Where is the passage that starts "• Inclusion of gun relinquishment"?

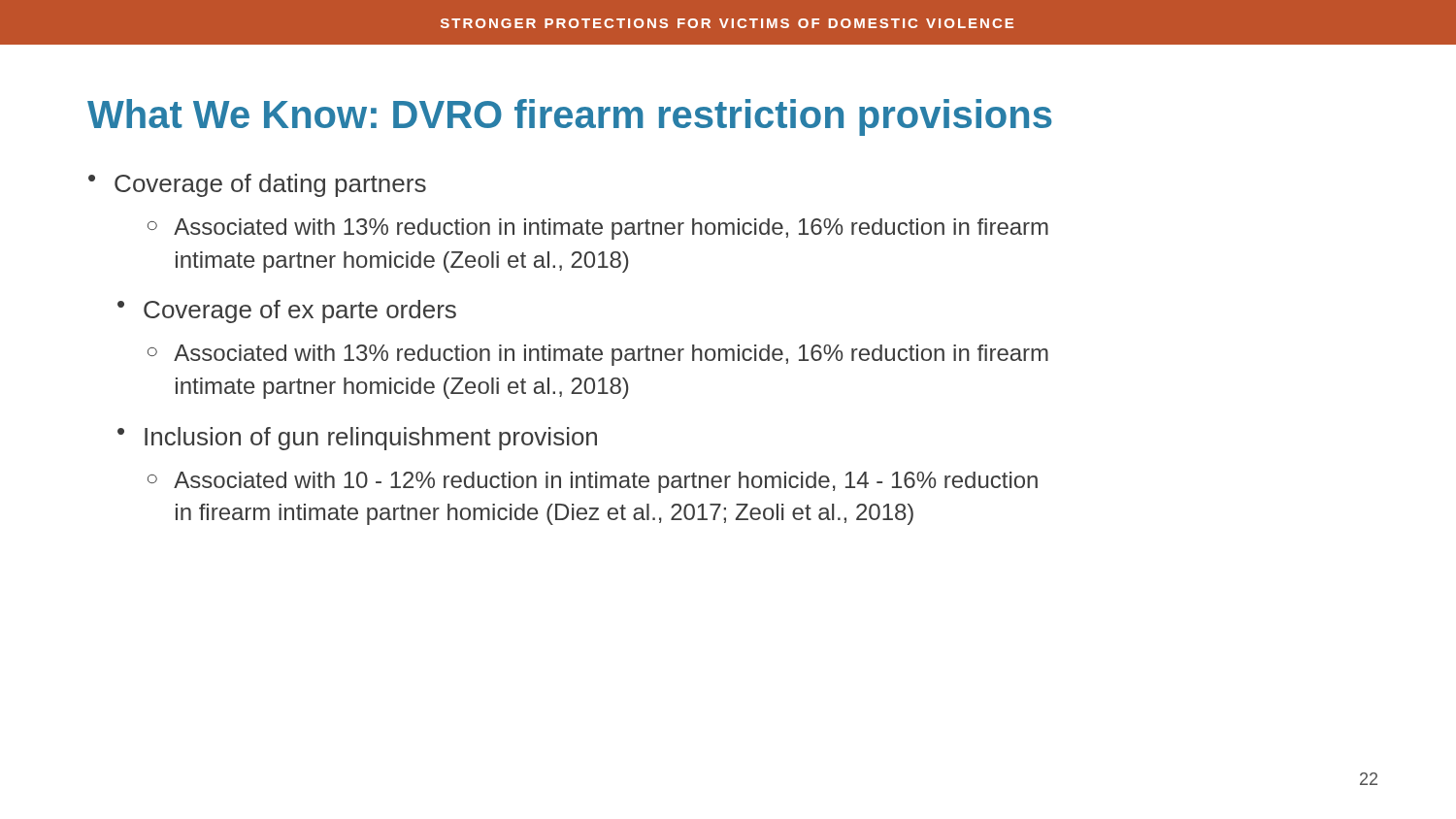[358, 437]
